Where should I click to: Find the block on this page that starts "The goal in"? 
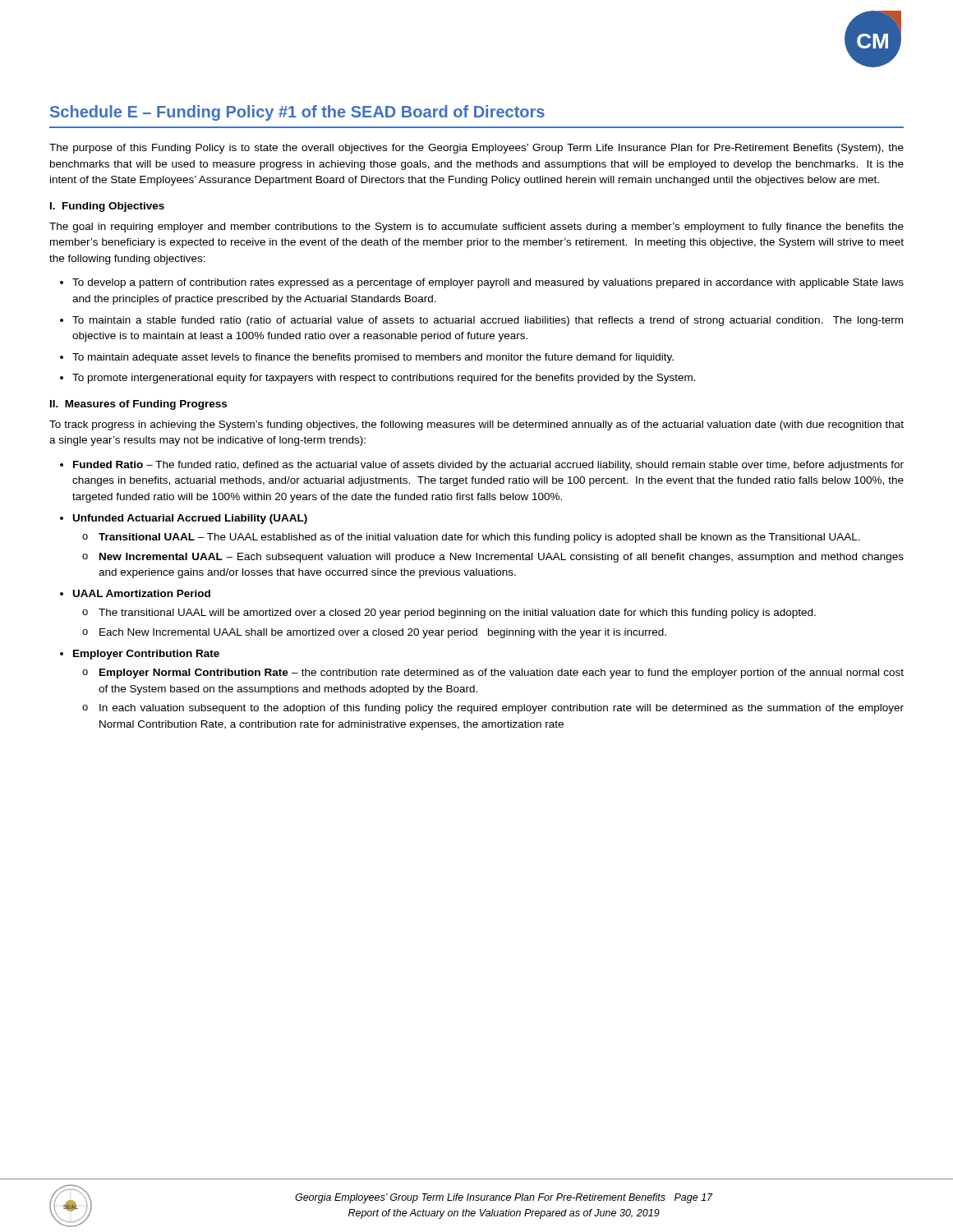click(x=476, y=242)
